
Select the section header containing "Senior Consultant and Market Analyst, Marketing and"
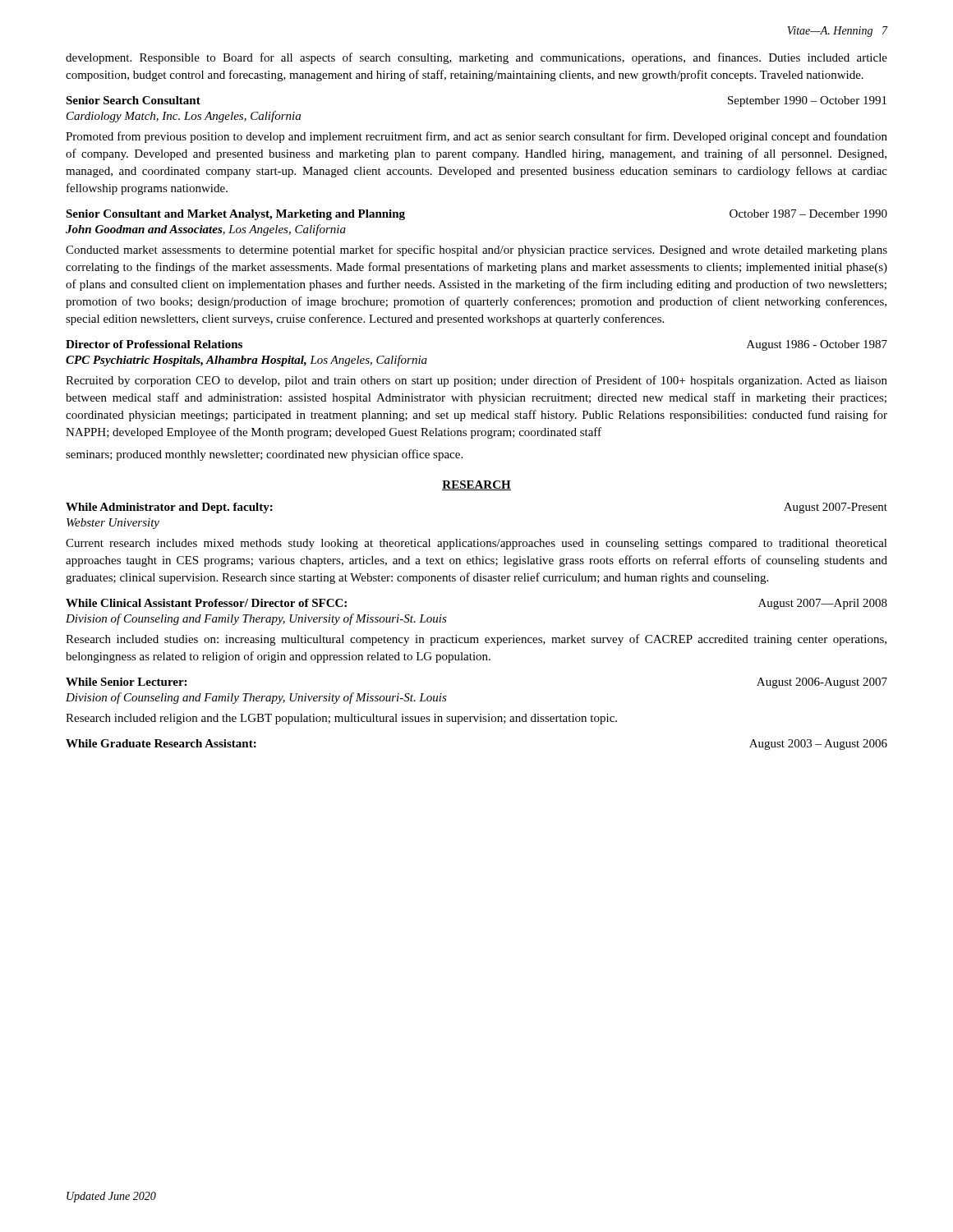click(235, 214)
